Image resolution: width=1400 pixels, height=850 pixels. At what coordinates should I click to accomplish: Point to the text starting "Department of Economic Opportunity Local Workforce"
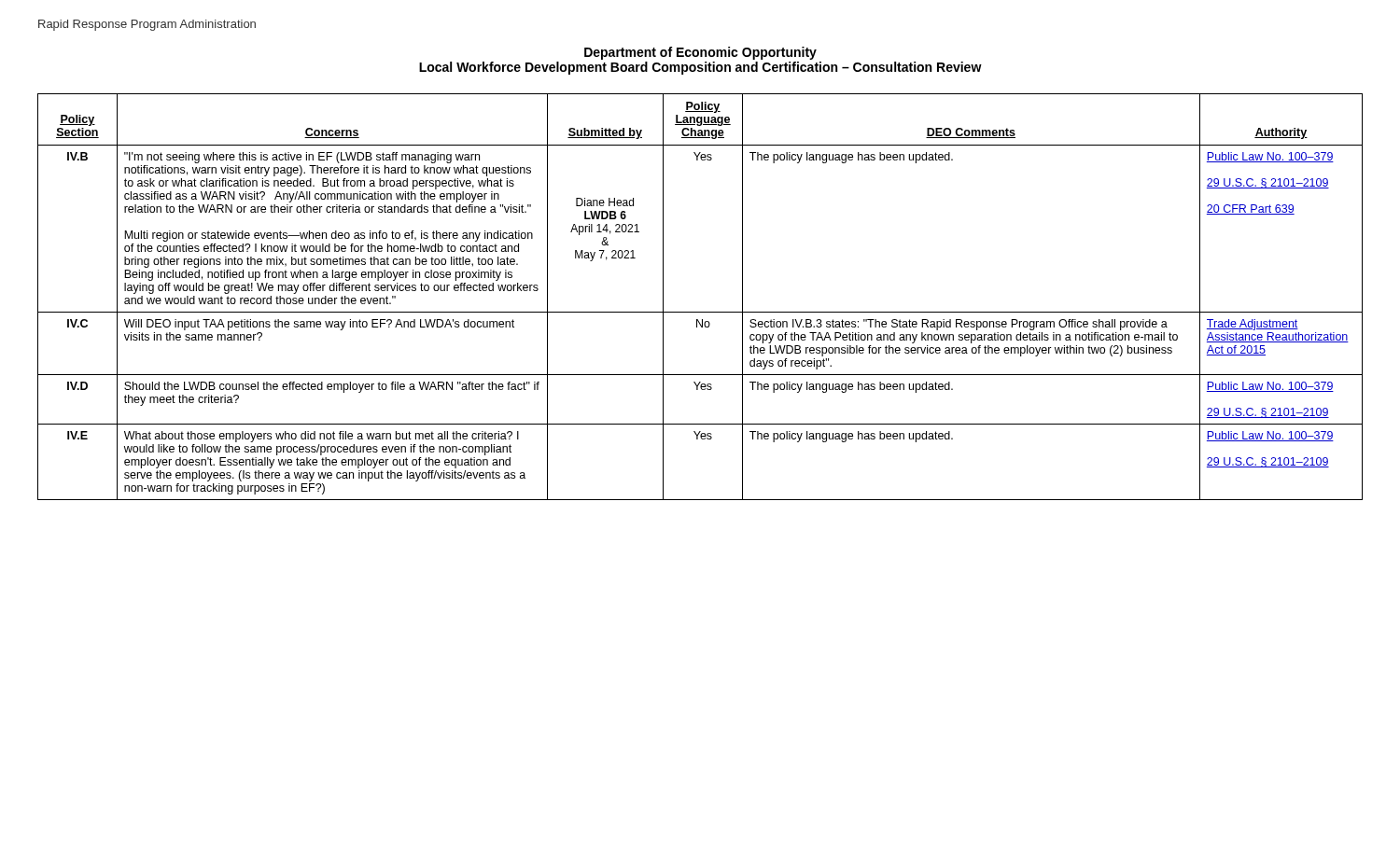(x=700, y=60)
